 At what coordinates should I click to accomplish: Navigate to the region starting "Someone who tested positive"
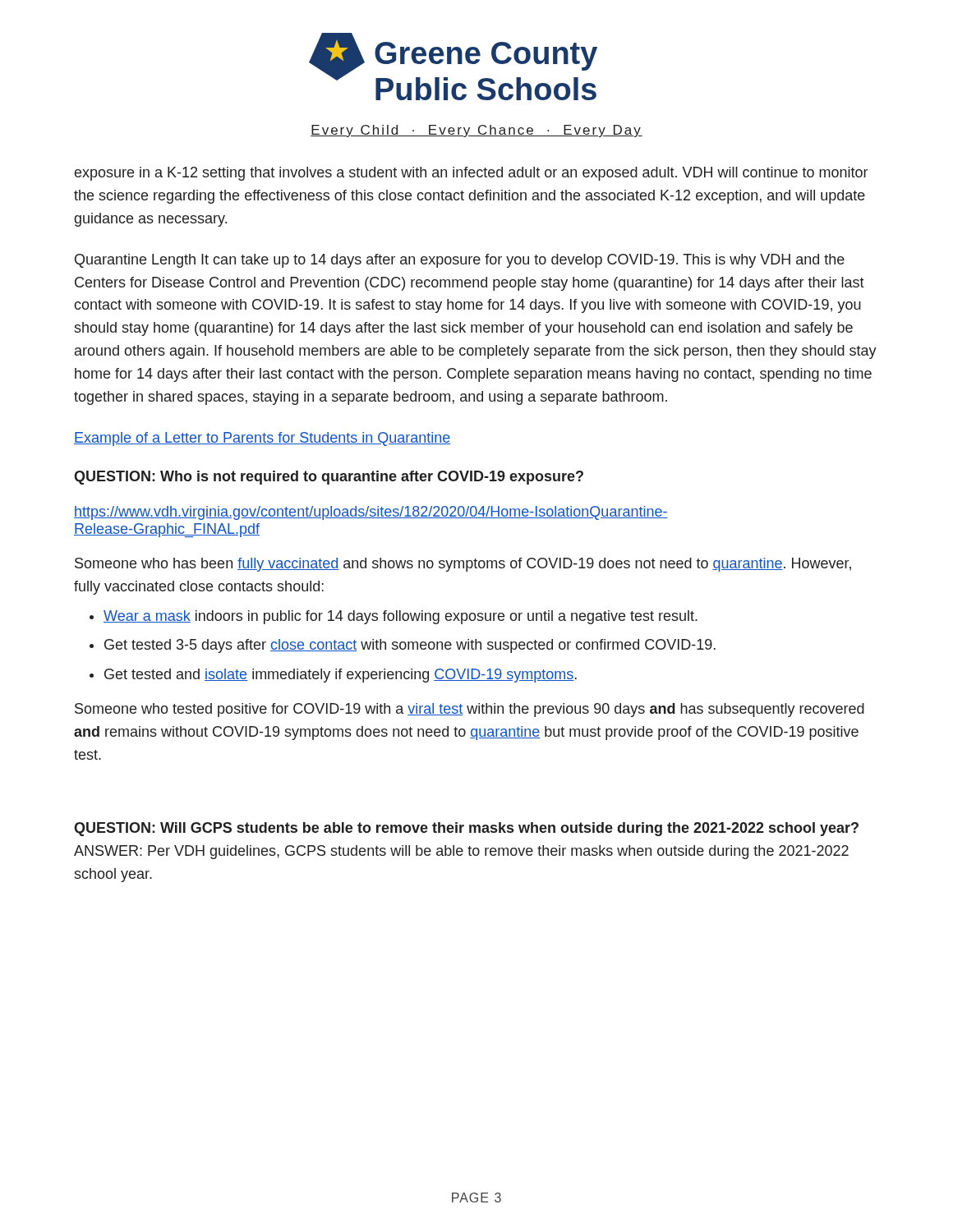[x=469, y=732]
